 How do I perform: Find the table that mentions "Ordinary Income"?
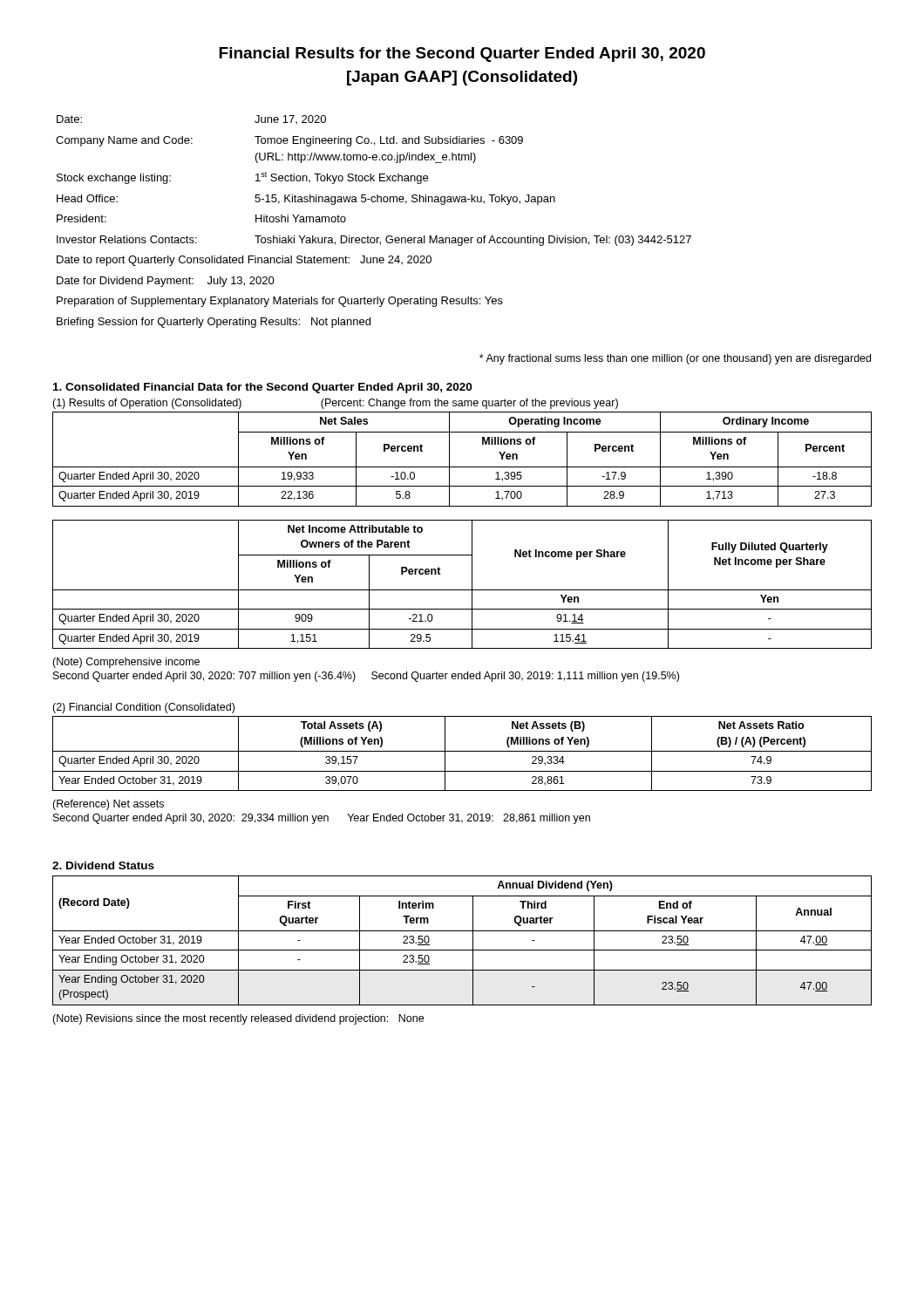462,459
